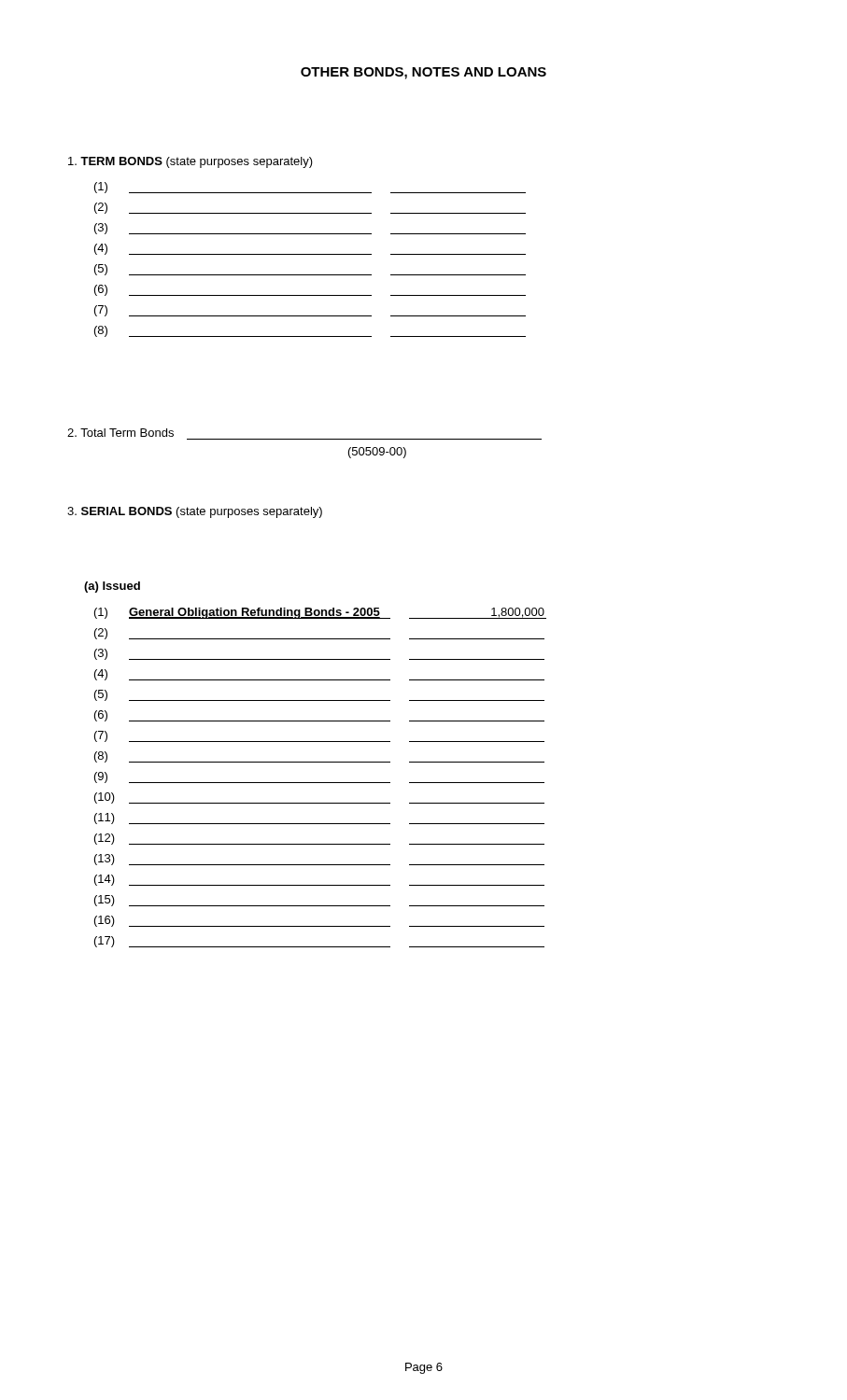Point to "(a) Issued"
Viewport: 847px width, 1400px height.
(x=112, y=586)
